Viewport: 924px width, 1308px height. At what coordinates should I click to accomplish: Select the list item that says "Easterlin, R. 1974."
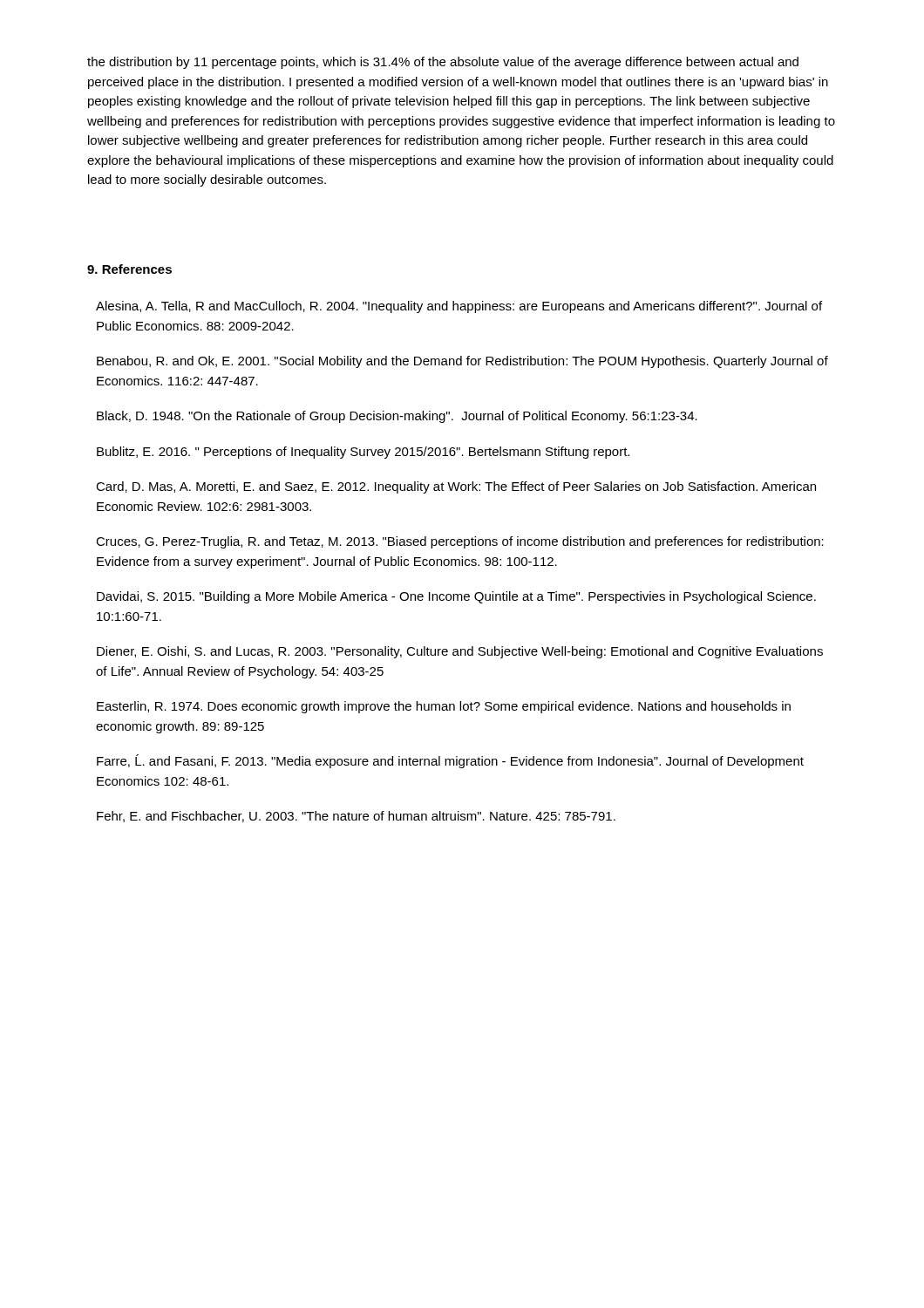(x=444, y=716)
